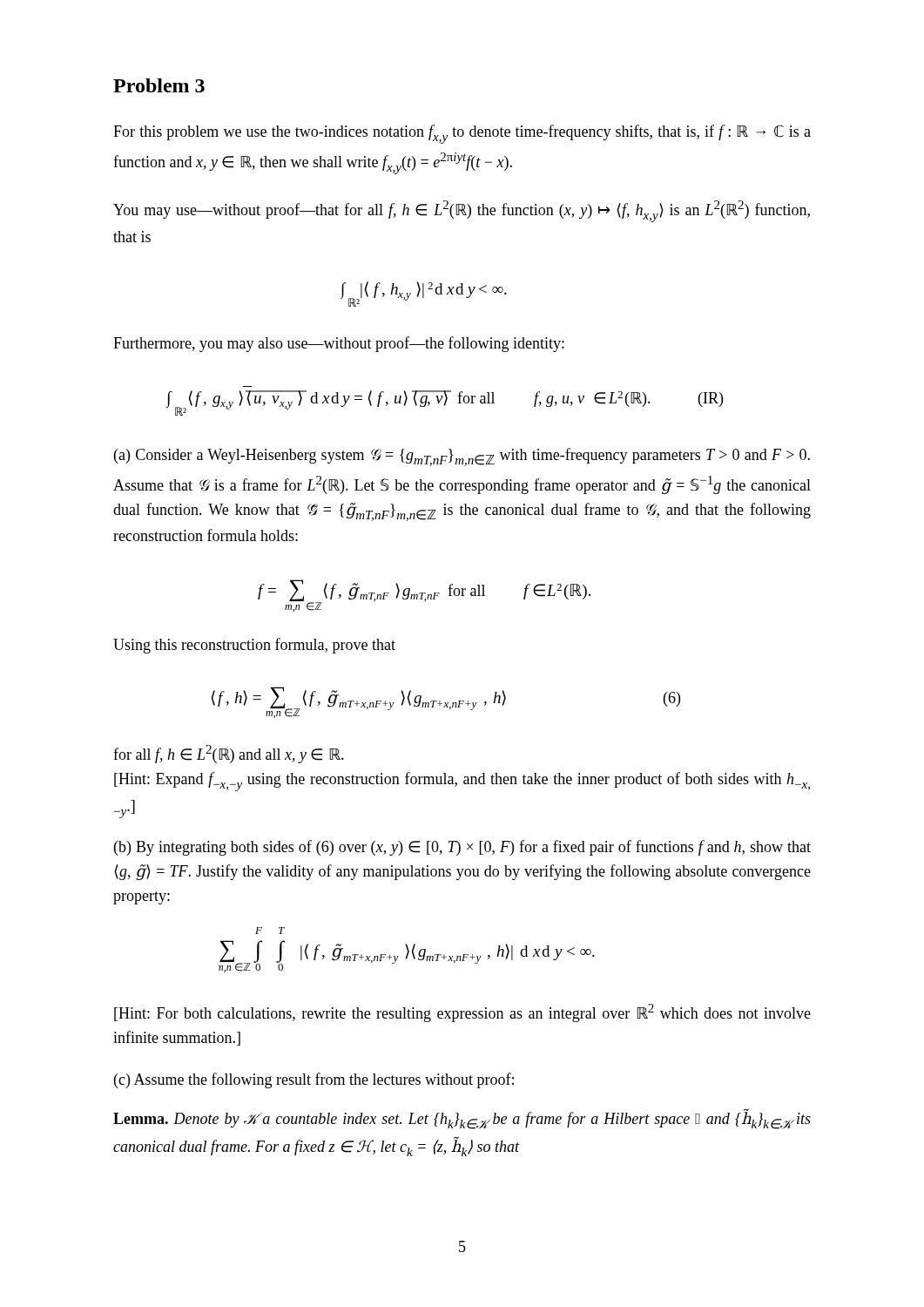Find the text block containing "(a) Consider a Weyl-Heisenberg system 𝒢 = {gmT,nF}m,n∈ℤ"

point(462,495)
